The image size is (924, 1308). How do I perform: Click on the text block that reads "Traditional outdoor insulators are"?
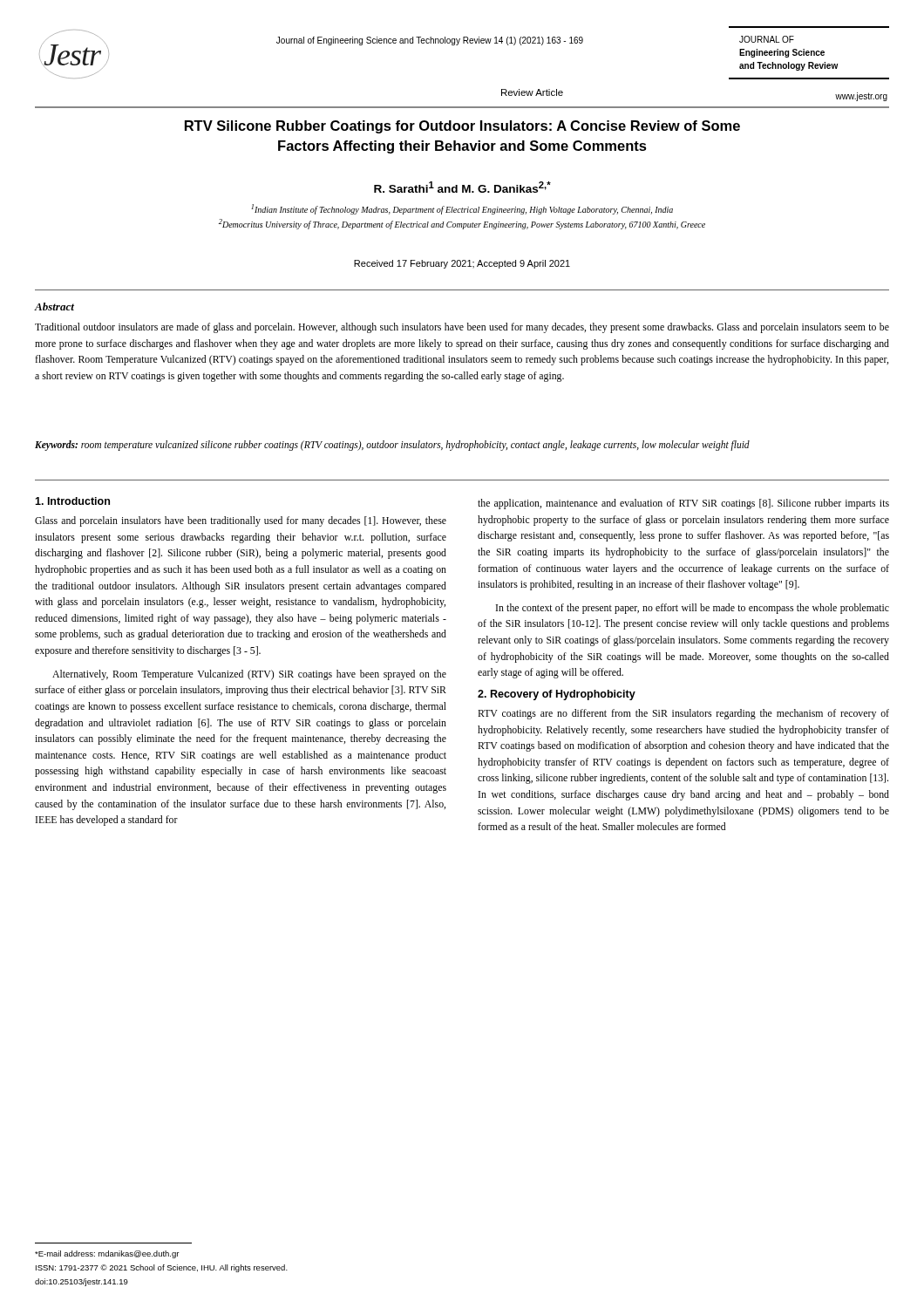[x=462, y=351]
